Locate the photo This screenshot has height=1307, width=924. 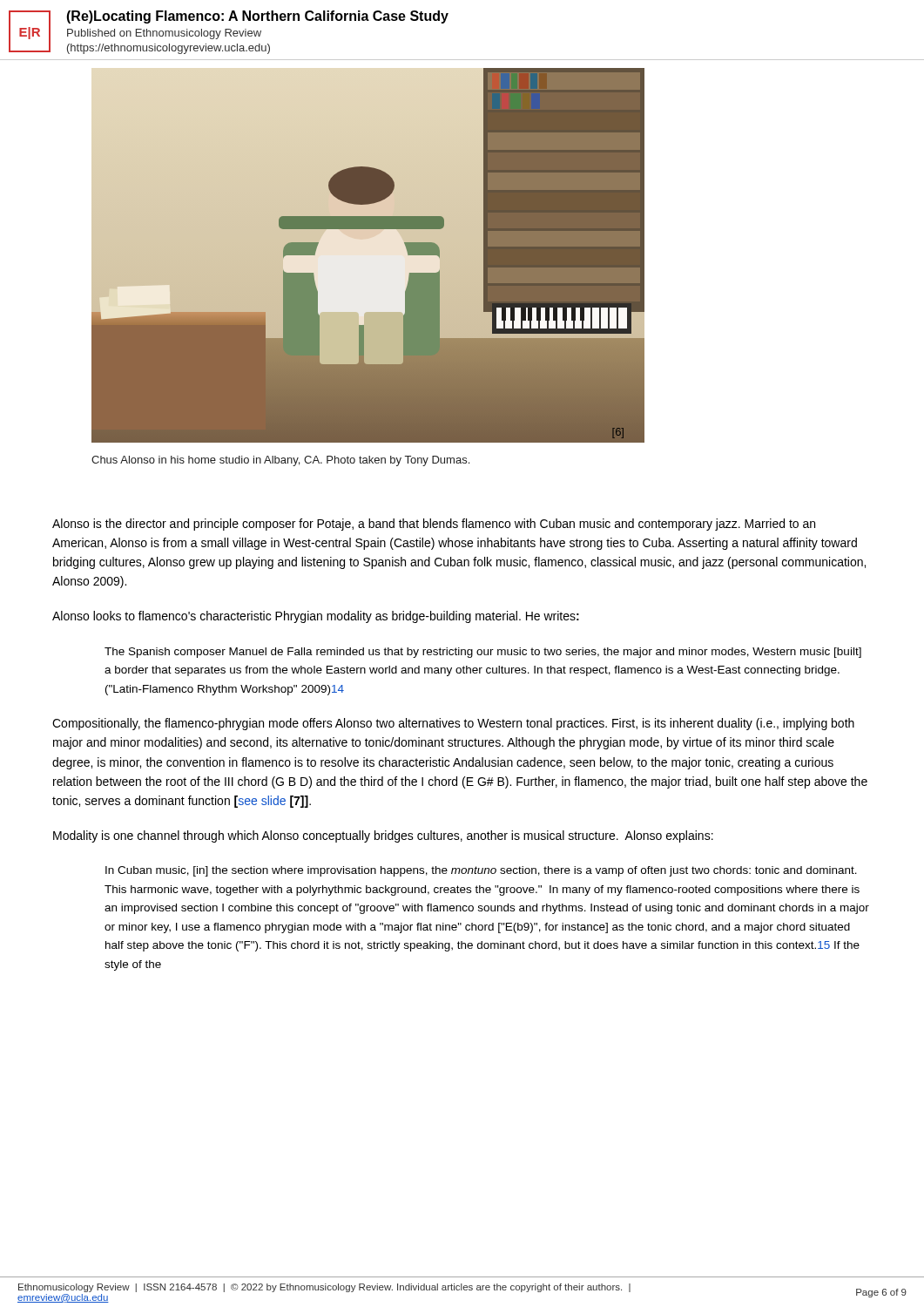[368, 264]
